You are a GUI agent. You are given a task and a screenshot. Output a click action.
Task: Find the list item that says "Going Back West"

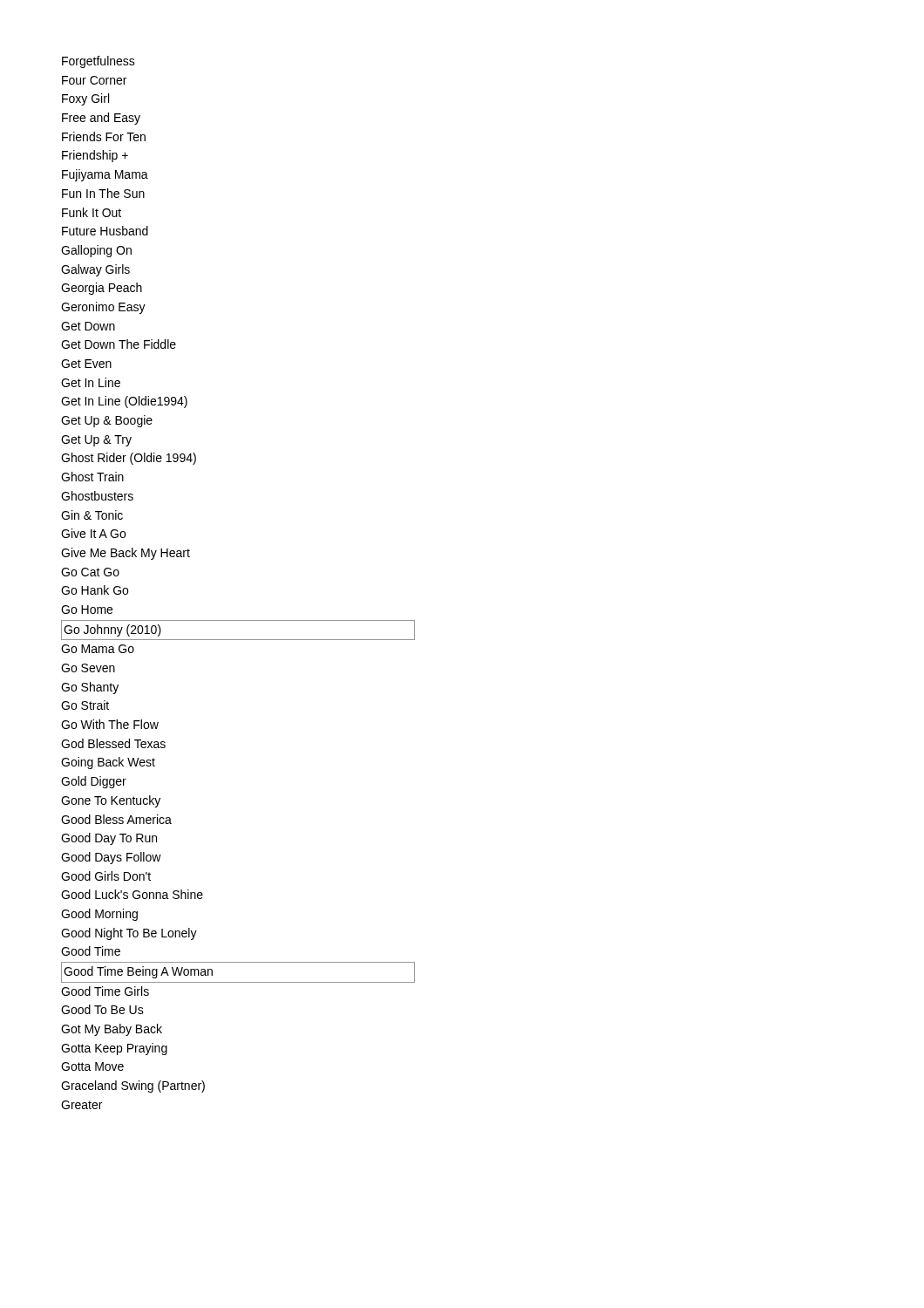click(108, 762)
